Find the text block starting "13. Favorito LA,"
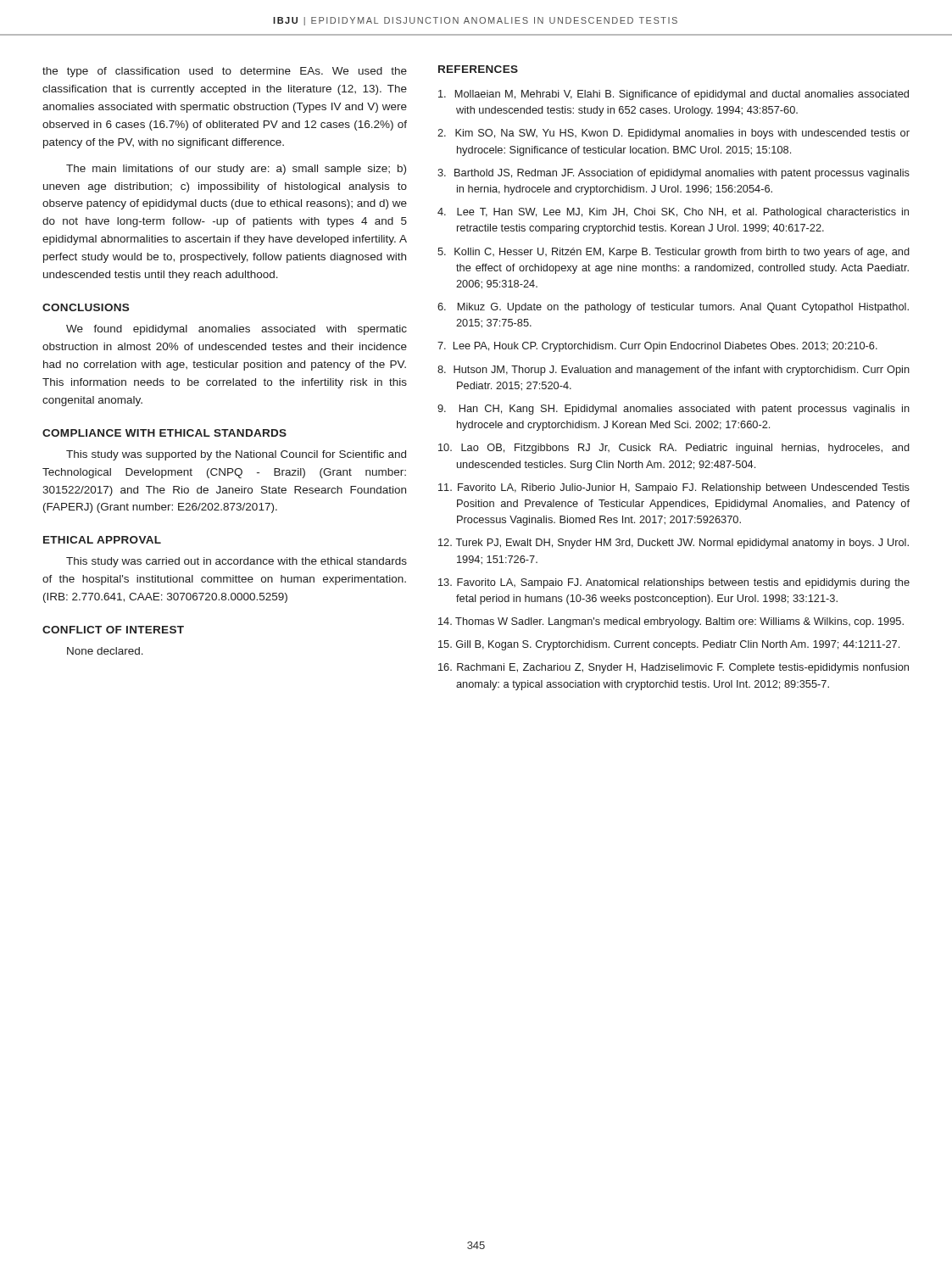The height and width of the screenshot is (1272, 952). 674,590
